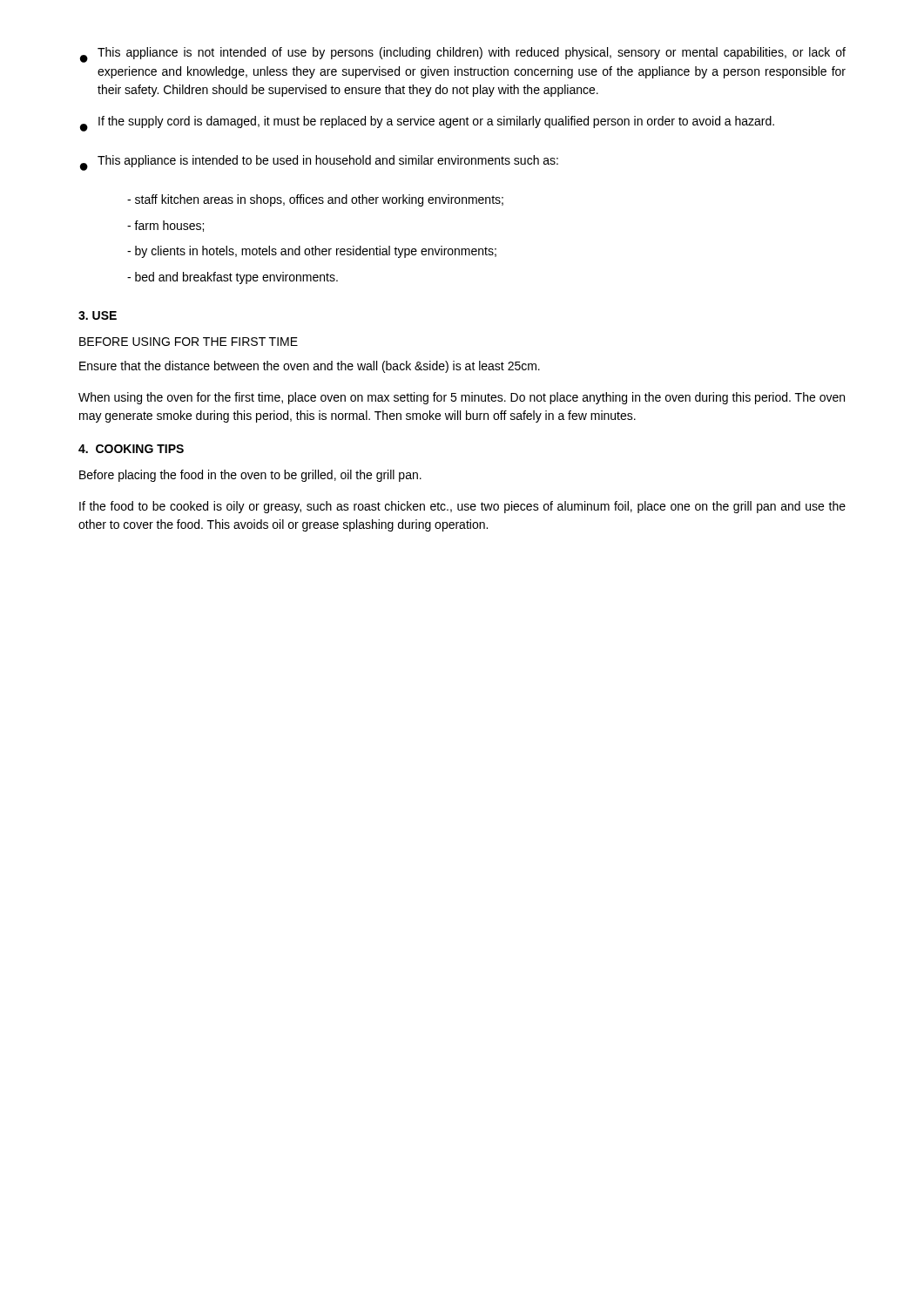This screenshot has width=924, height=1307.
Task: Click on the text block starting "Before placing the food in the oven"
Action: pos(250,475)
